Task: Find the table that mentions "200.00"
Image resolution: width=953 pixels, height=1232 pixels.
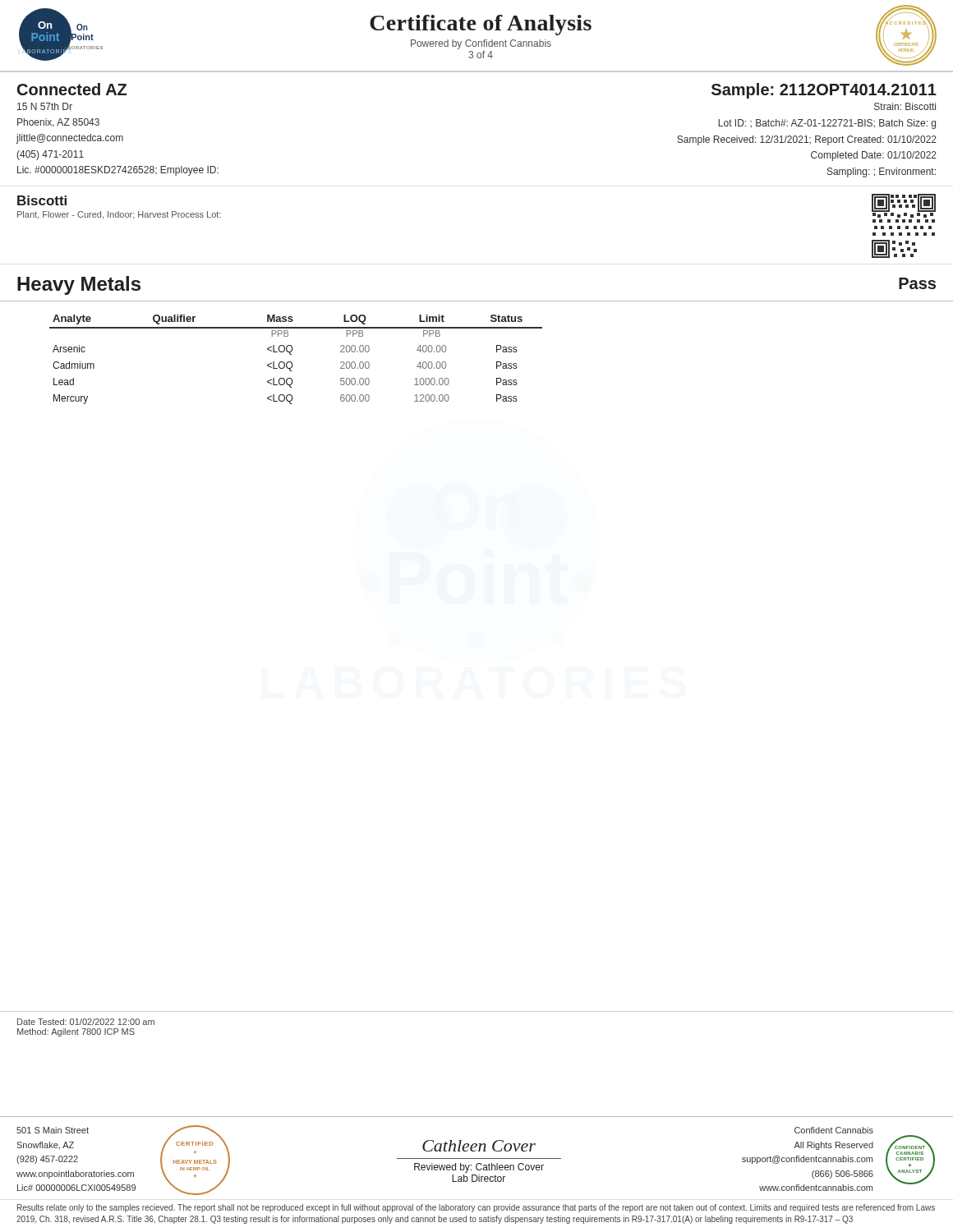Action: click(476, 358)
